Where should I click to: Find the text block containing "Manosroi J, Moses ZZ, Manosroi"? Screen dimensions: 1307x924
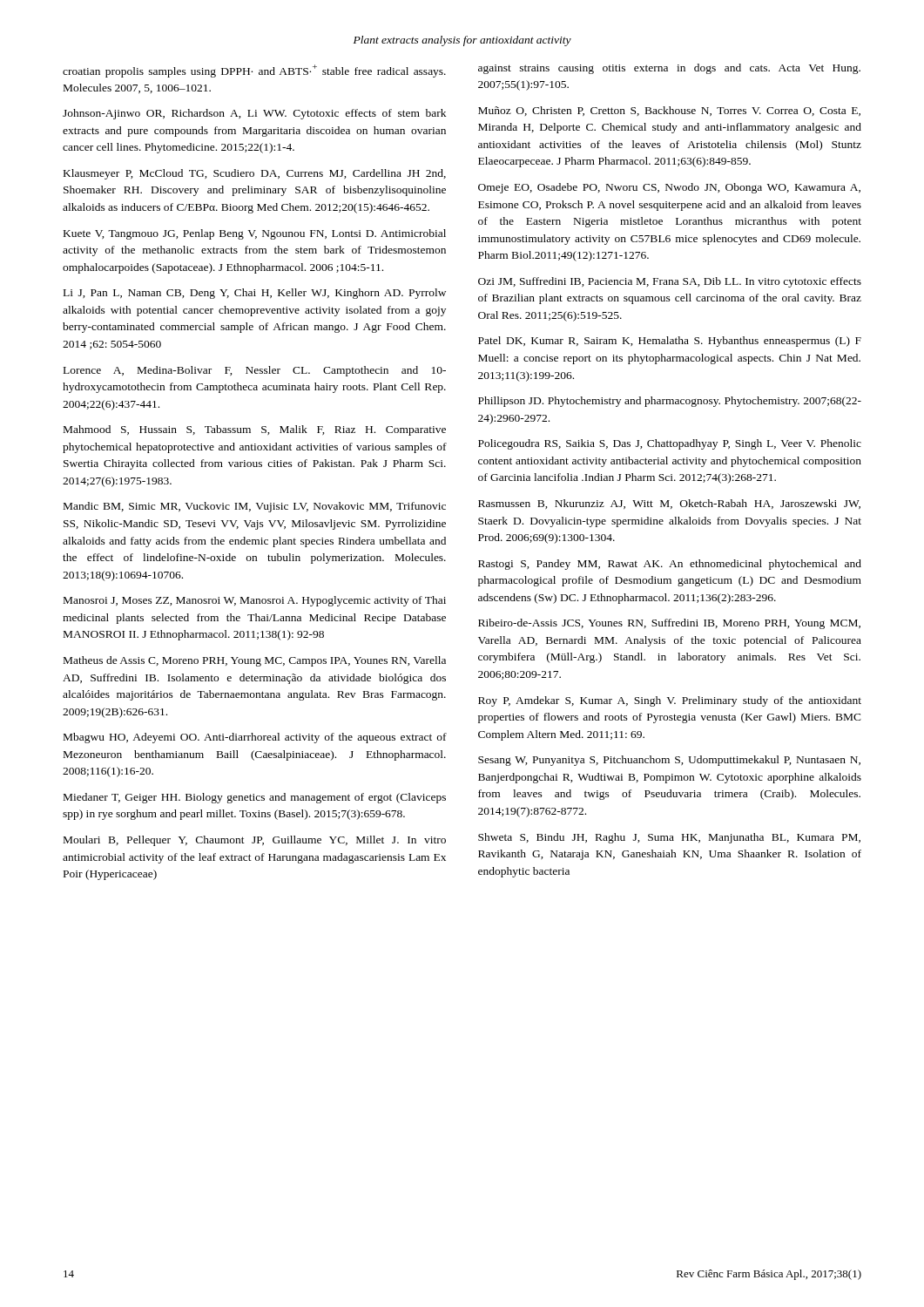click(x=255, y=617)
